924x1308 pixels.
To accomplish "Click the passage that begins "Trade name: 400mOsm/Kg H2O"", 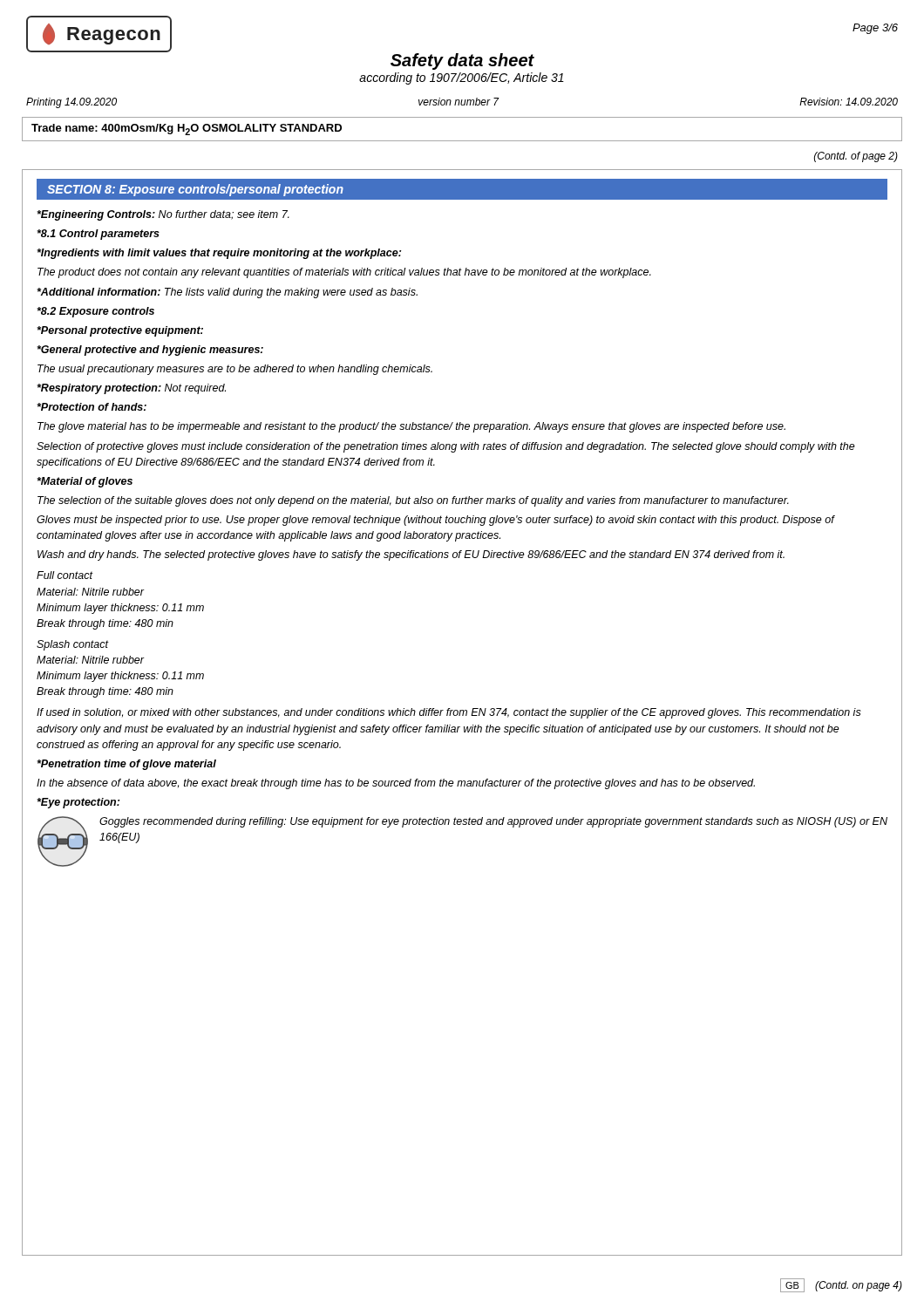I will [187, 129].
